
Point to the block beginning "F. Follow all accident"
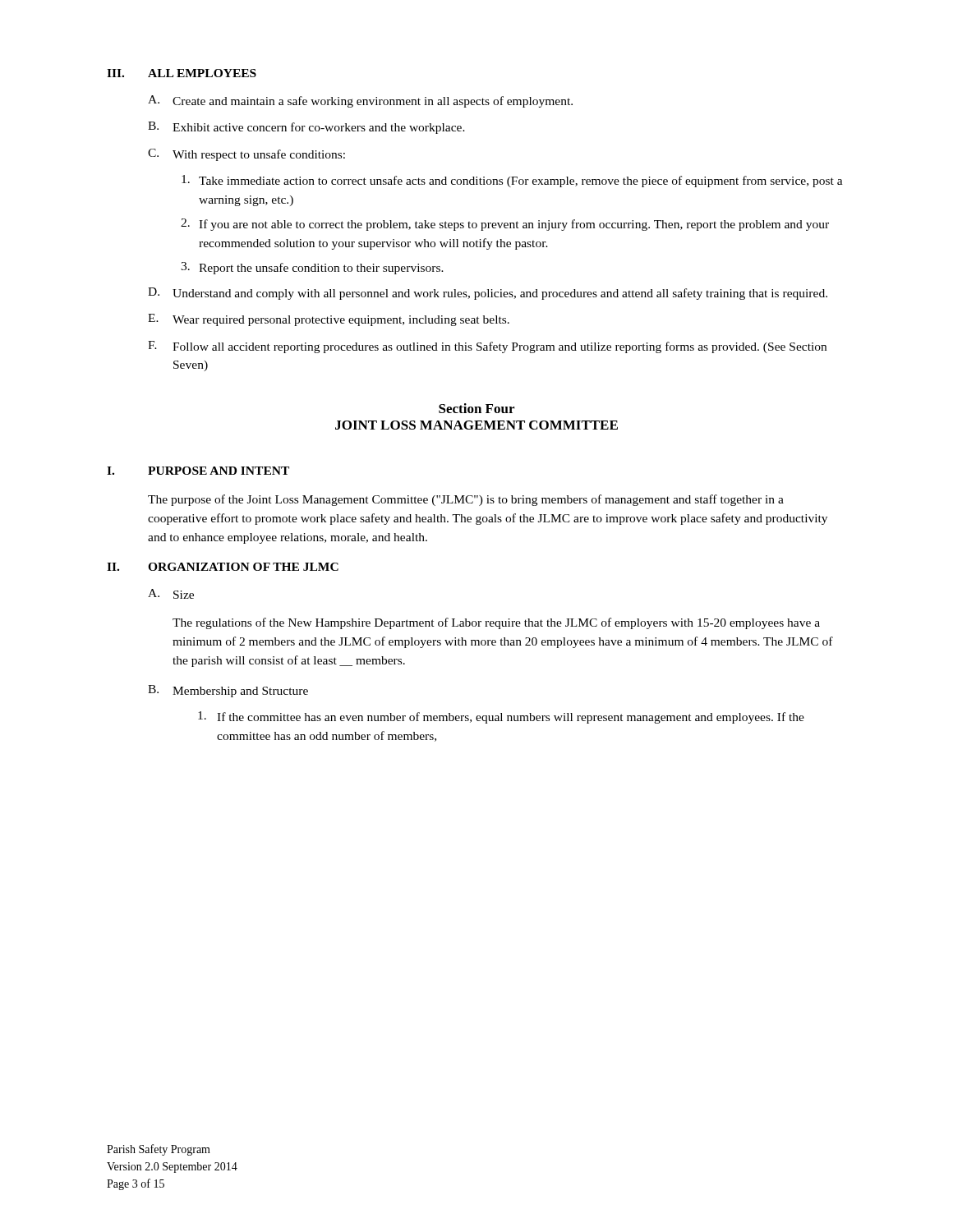497,356
